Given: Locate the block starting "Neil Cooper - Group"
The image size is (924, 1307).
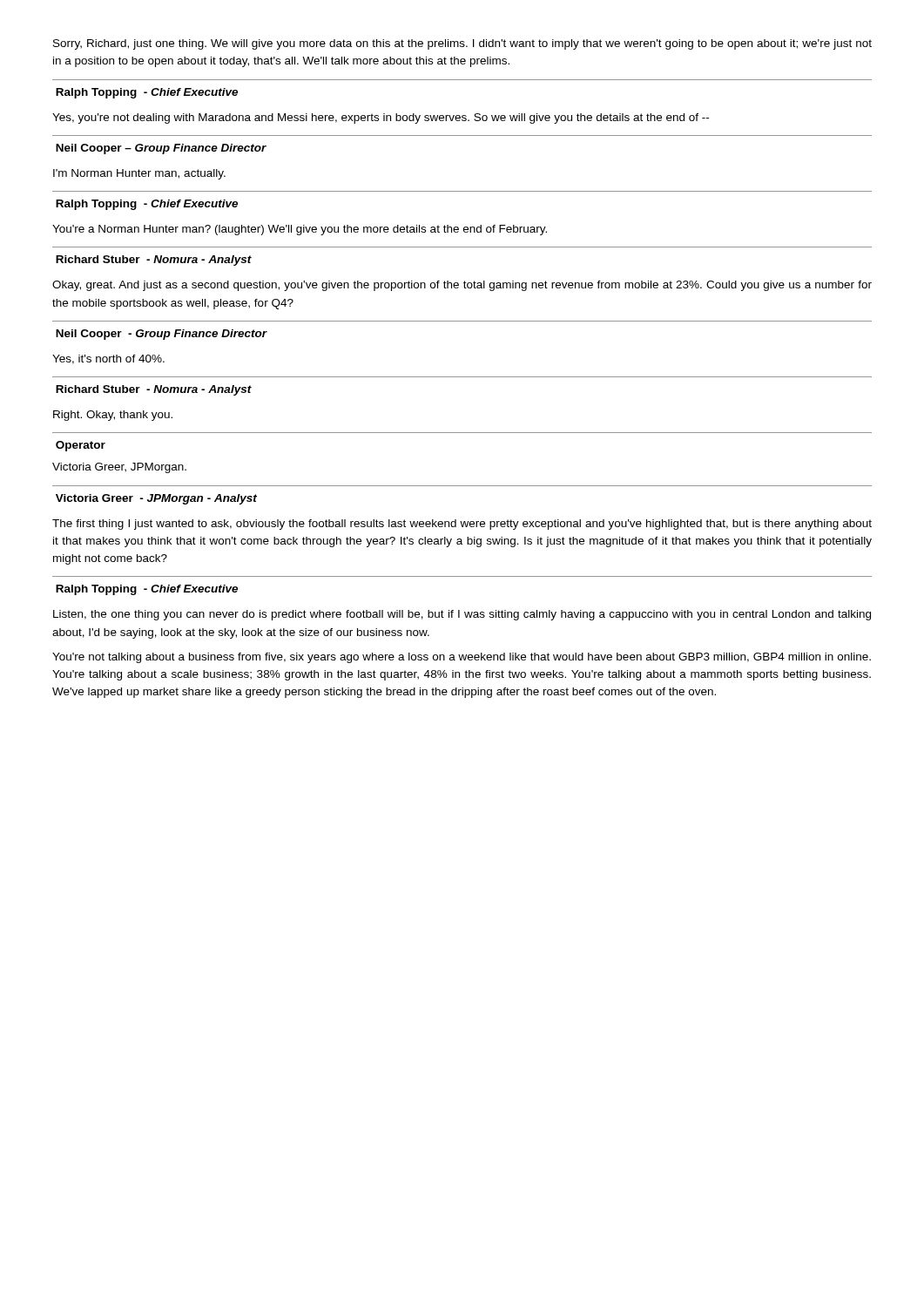Looking at the screenshot, I should (x=162, y=335).
